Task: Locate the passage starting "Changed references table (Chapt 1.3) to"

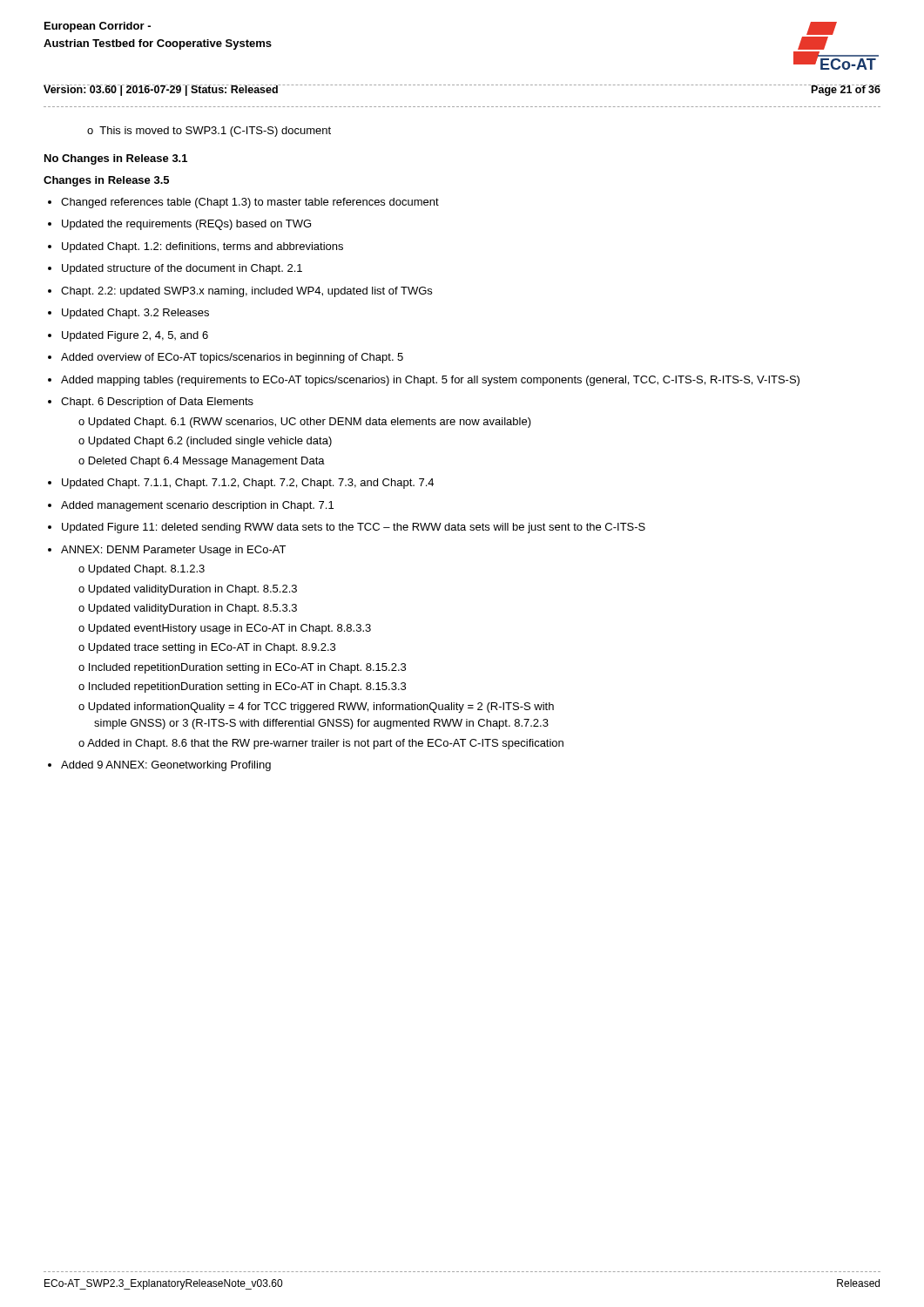Action: click(250, 201)
